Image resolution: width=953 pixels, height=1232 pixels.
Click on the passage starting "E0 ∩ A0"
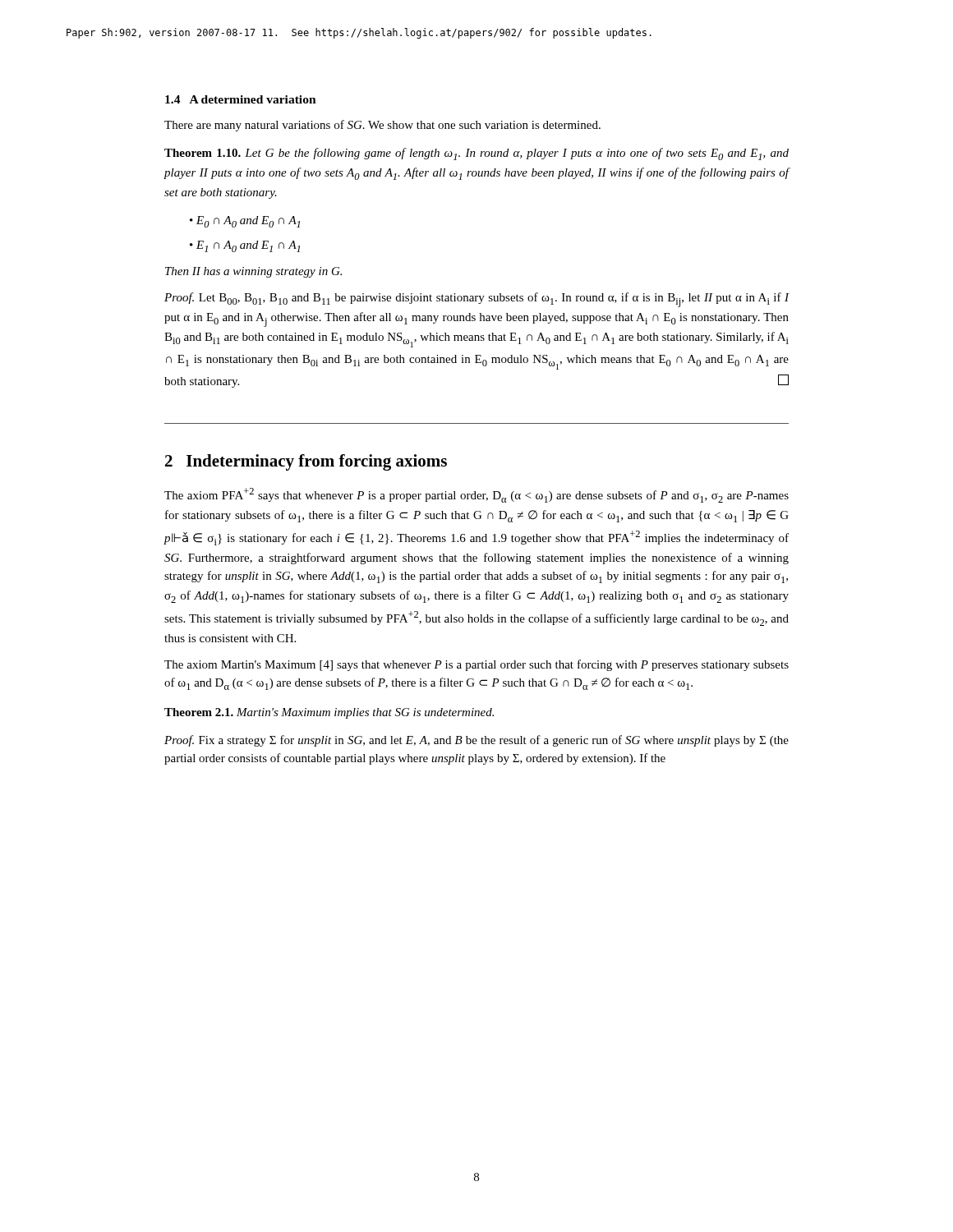click(x=249, y=222)
